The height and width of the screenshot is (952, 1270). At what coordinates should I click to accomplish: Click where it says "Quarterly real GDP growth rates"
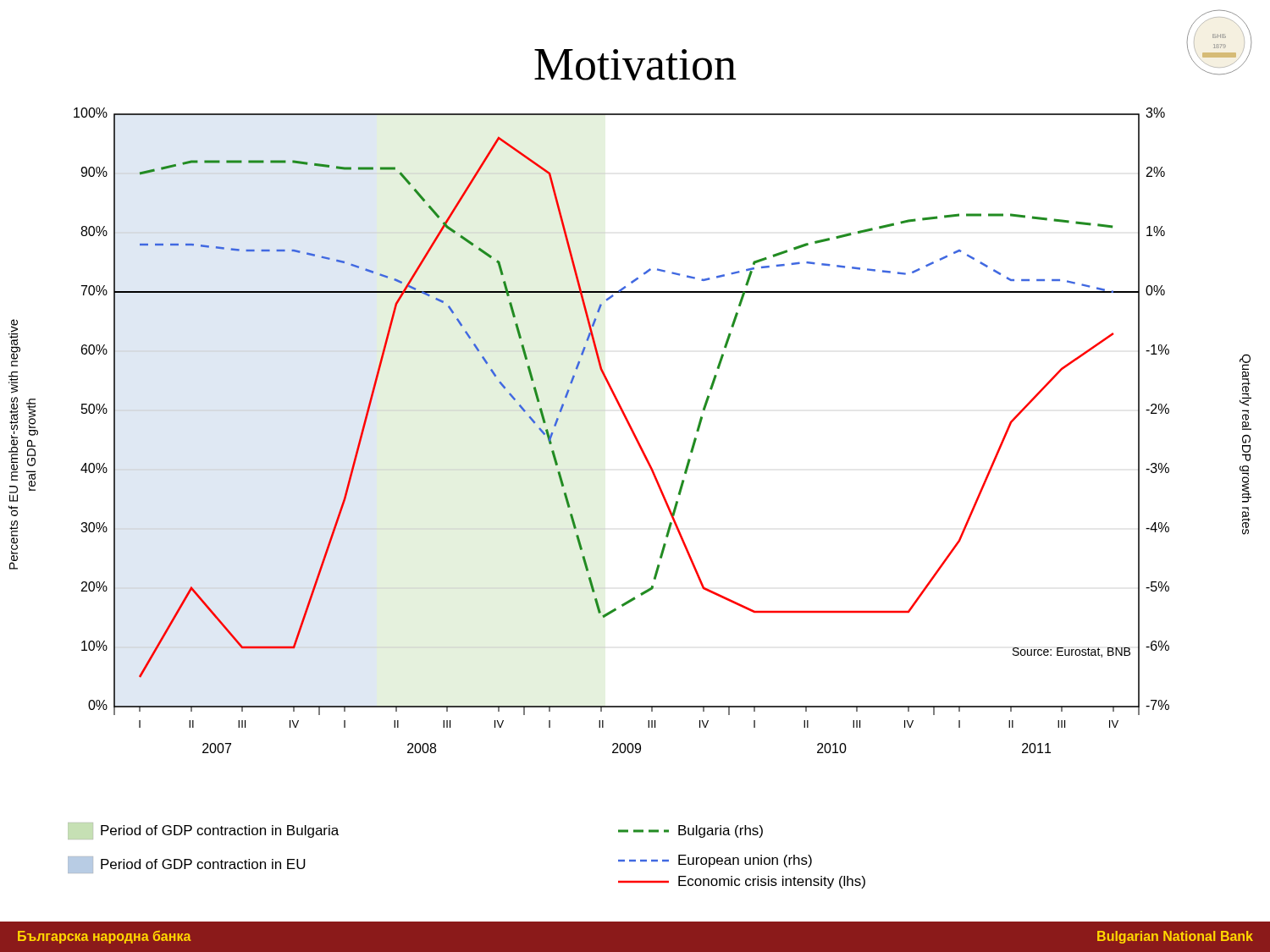pyautogui.click(x=1246, y=444)
